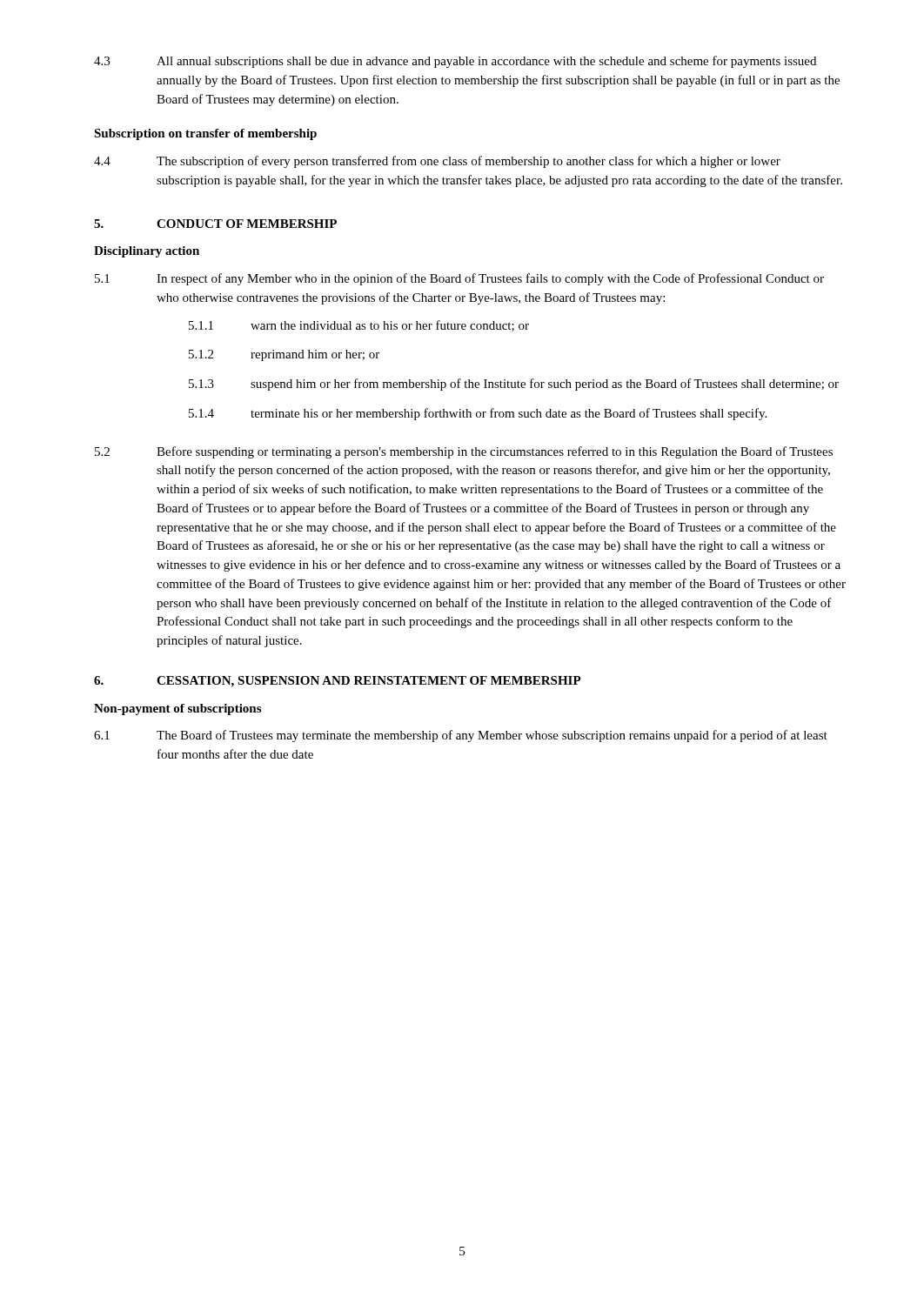The image size is (924, 1305).
Task: Find the list item that says "4.3 All annual subscriptions shall"
Action: pos(470,81)
